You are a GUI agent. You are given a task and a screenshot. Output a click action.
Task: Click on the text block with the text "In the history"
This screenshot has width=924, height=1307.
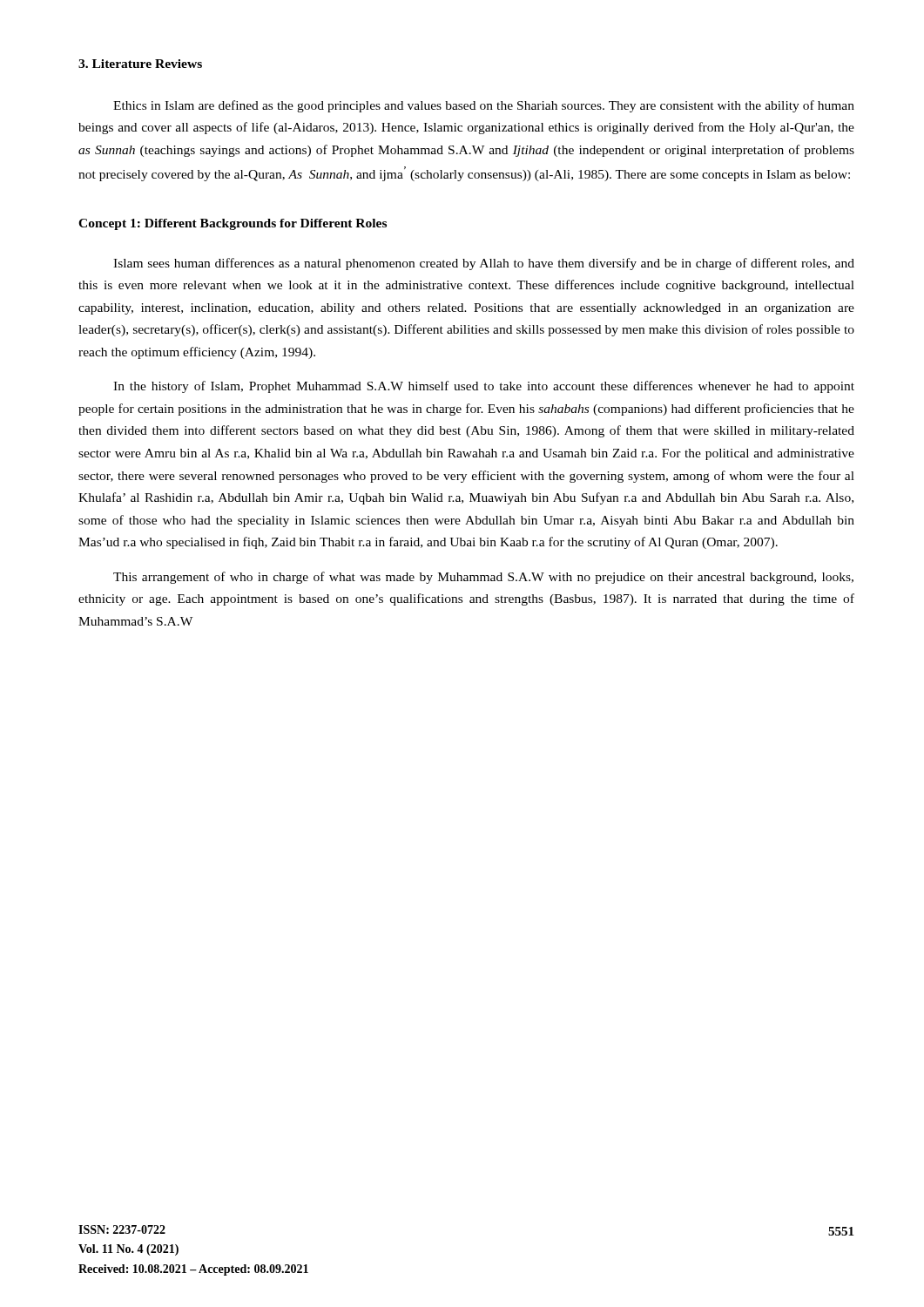click(466, 464)
